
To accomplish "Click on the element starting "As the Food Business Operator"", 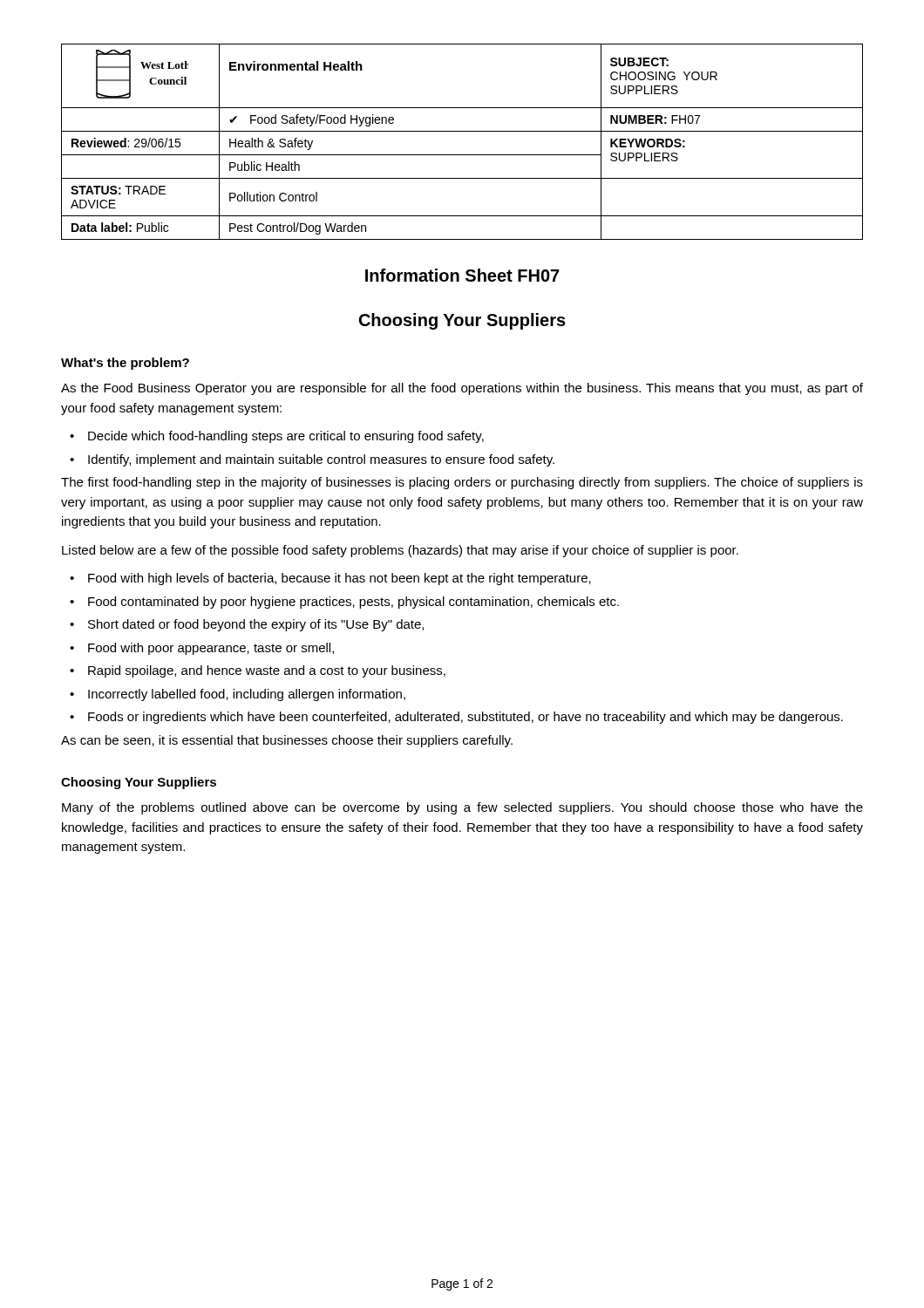I will 462,397.
